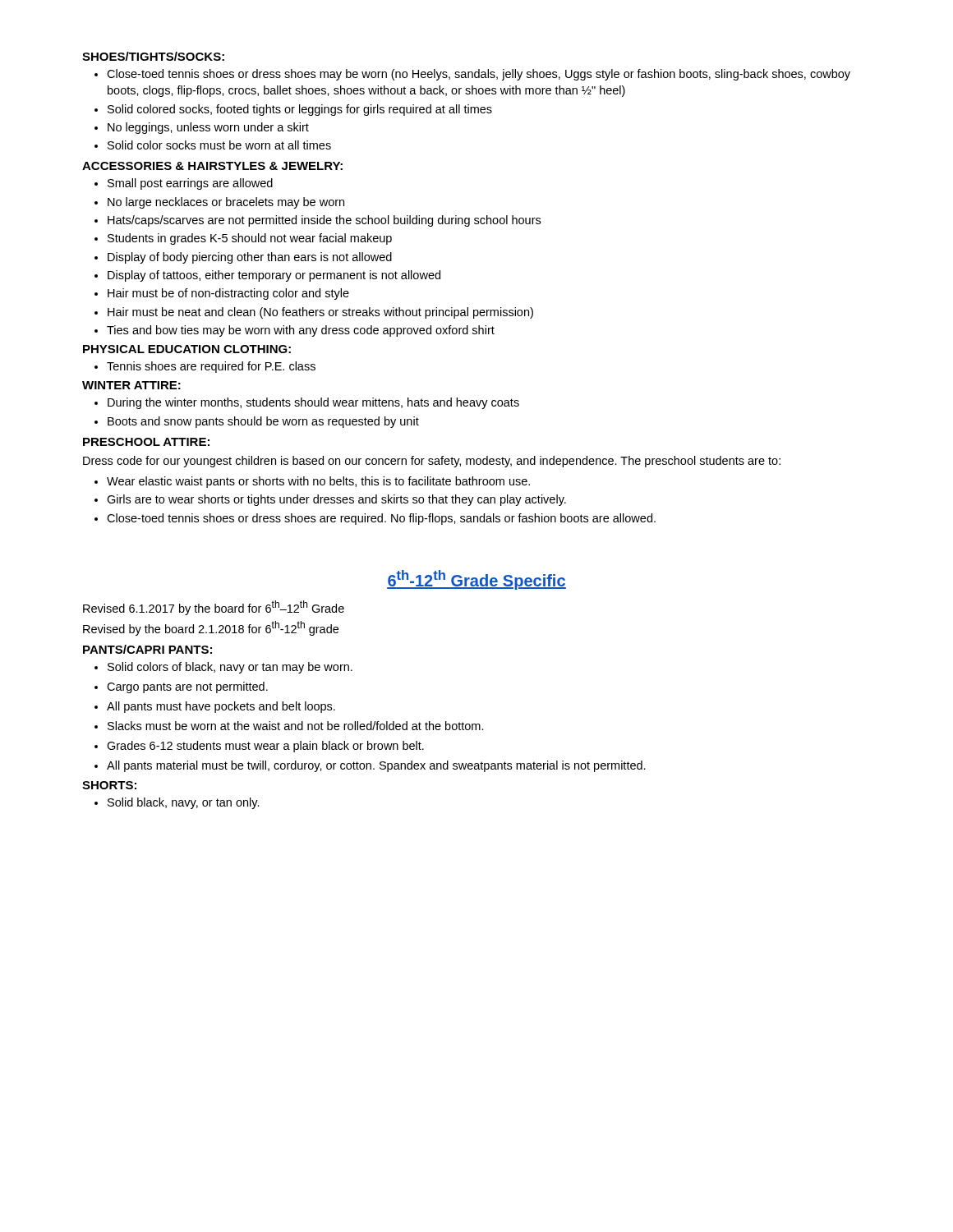Click on the block starting "Girls are to wear"
The height and width of the screenshot is (1232, 953).
pyautogui.click(x=489, y=500)
